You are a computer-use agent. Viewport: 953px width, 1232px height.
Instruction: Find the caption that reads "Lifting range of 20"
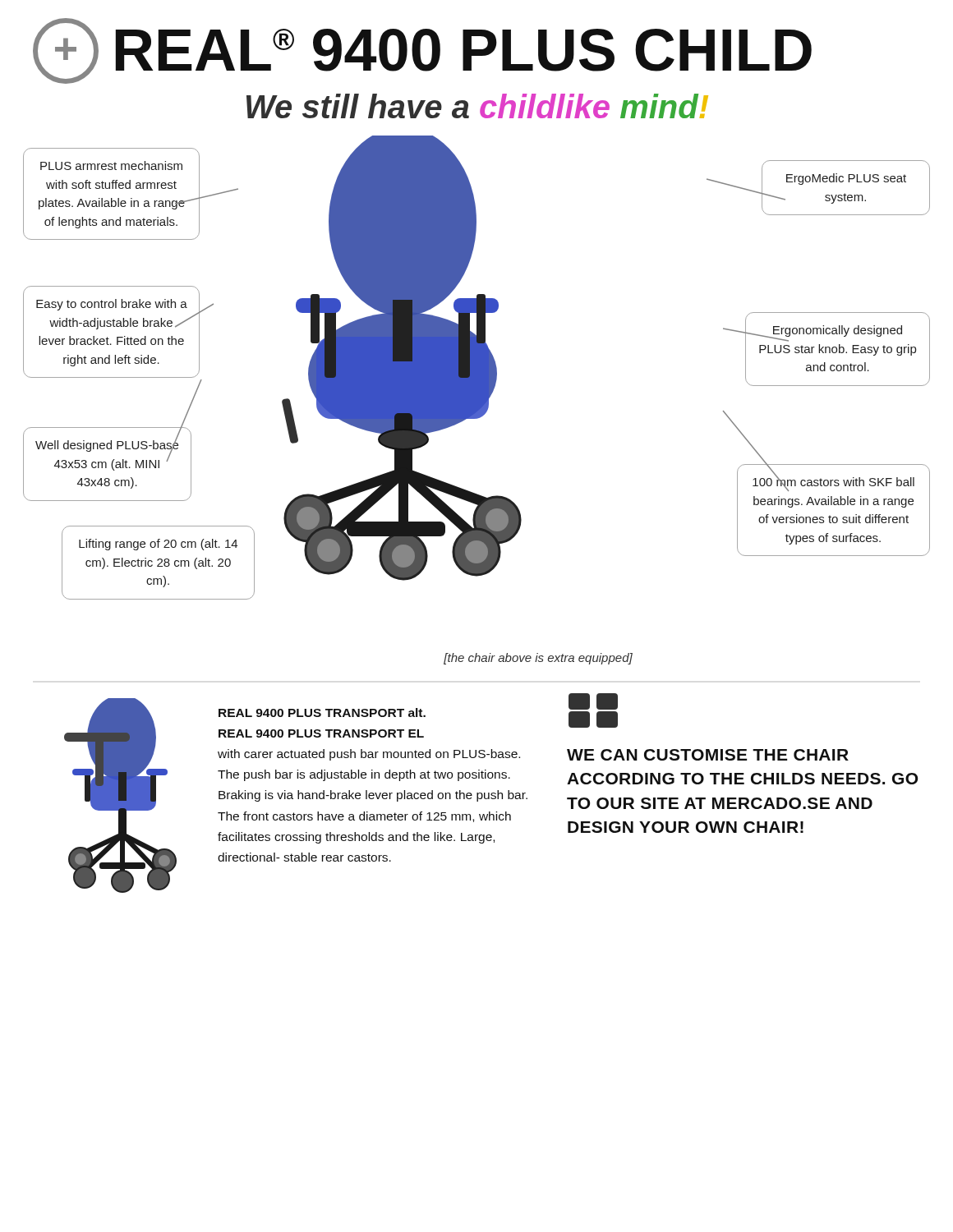tap(158, 562)
